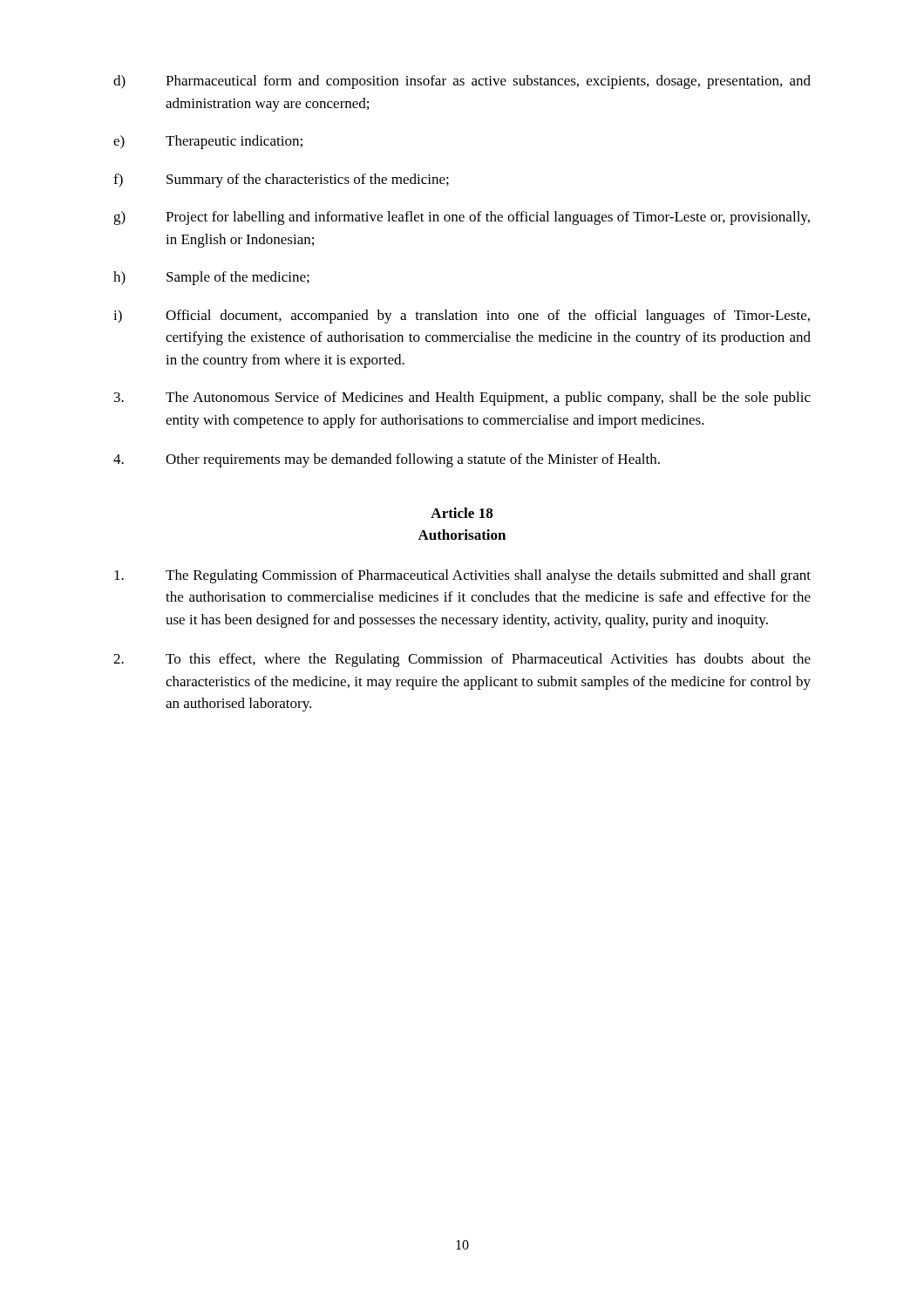This screenshot has height=1308, width=924.
Task: Click the passage that begins "The Autonomous Service of Medicines and"
Action: [x=462, y=408]
